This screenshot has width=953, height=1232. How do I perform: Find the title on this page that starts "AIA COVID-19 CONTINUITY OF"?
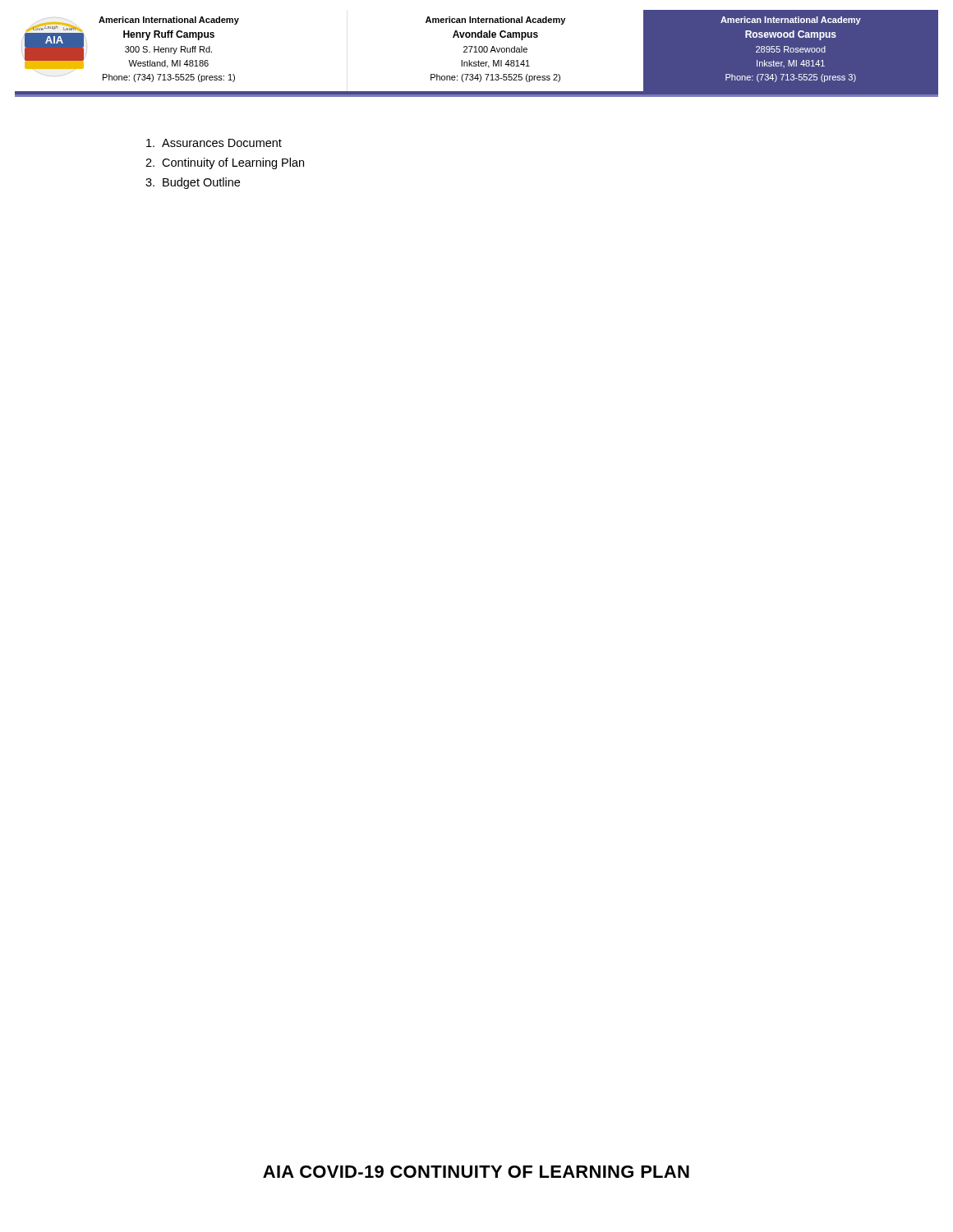coord(476,1172)
